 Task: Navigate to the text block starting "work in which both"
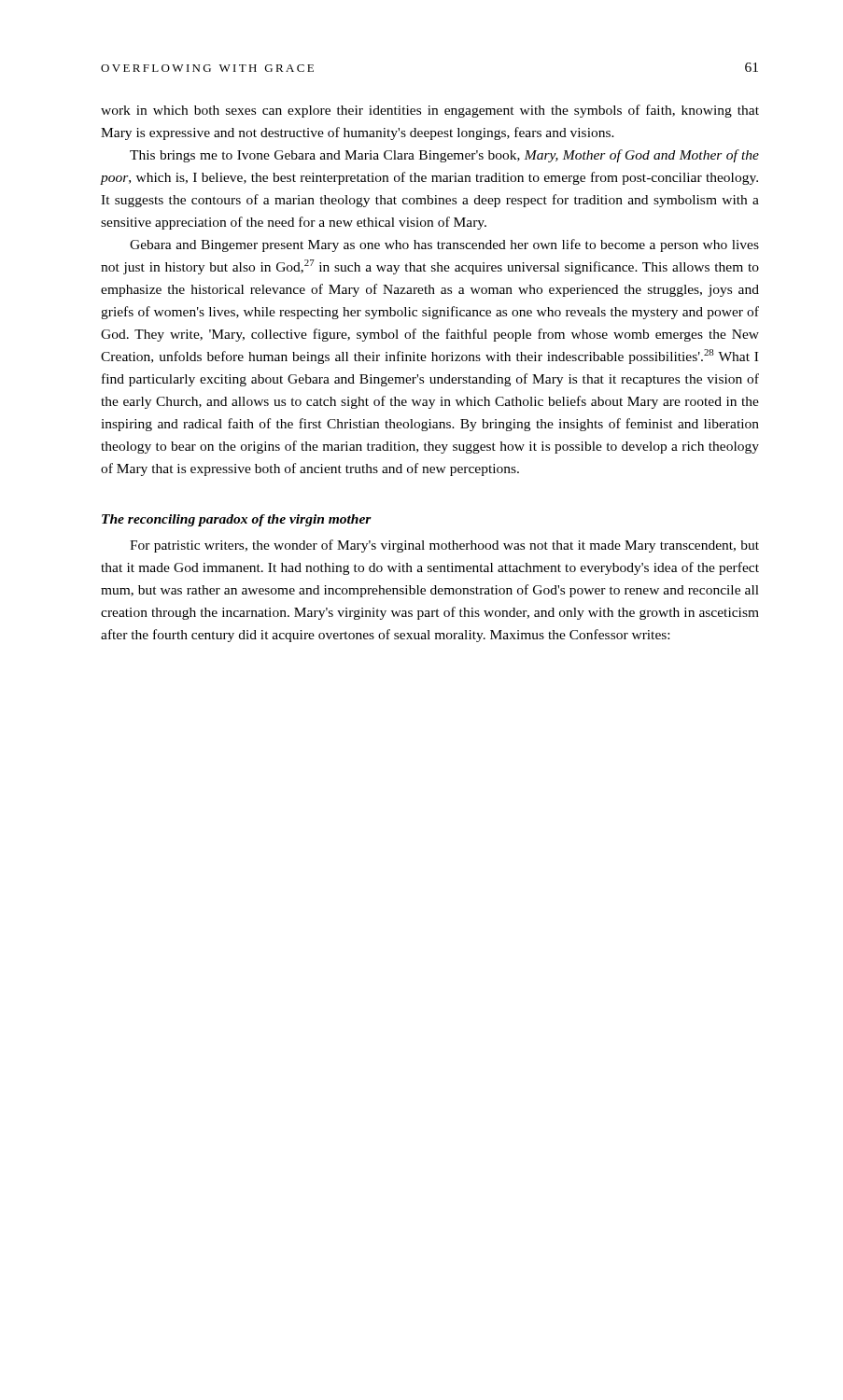click(430, 121)
